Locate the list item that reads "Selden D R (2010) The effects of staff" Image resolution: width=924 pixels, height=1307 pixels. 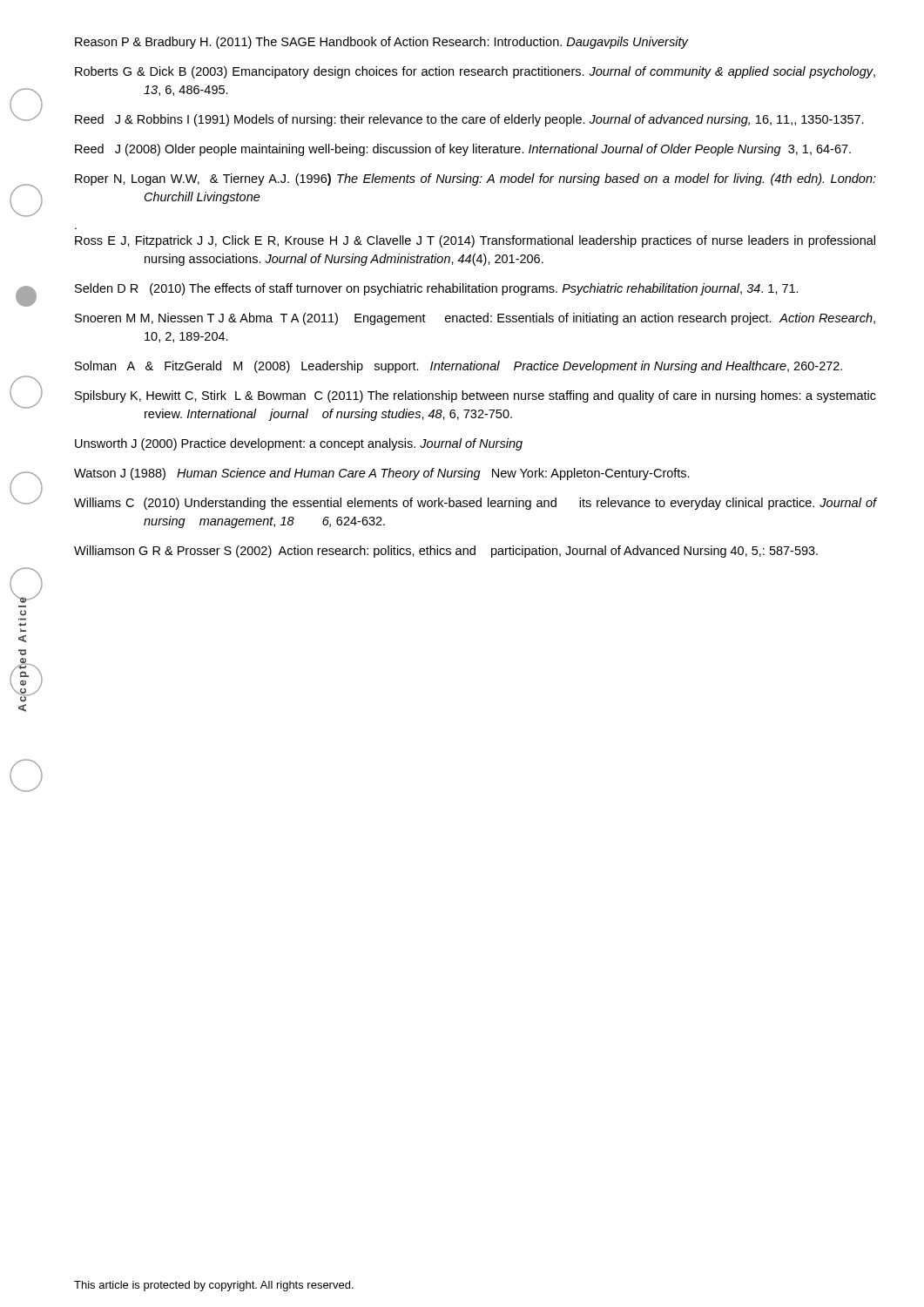pos(475,289)
